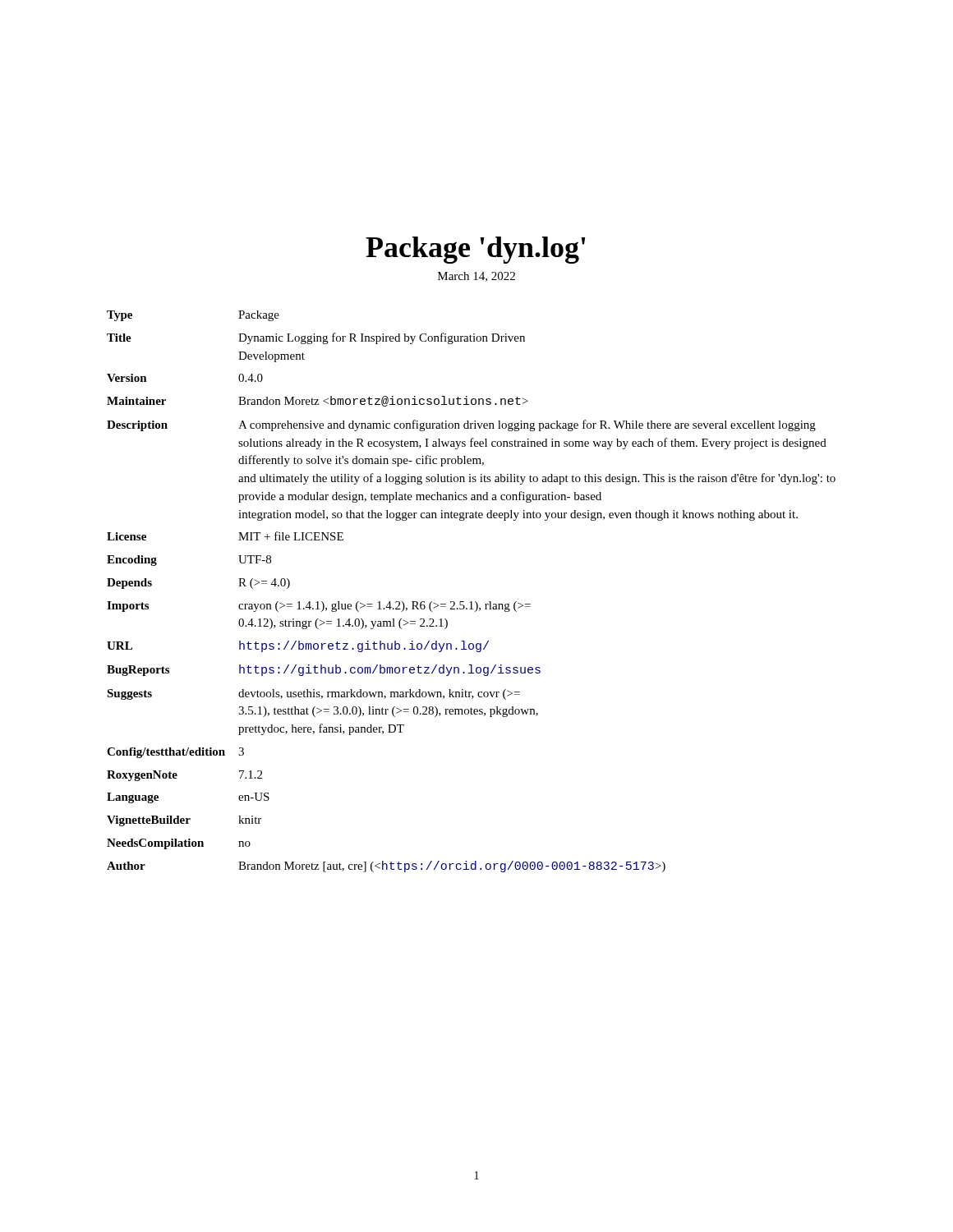Viewport: 953px width, 1232px height.
Task: Select the block starting "March 14, 2022"
Action: pos(476,276)
